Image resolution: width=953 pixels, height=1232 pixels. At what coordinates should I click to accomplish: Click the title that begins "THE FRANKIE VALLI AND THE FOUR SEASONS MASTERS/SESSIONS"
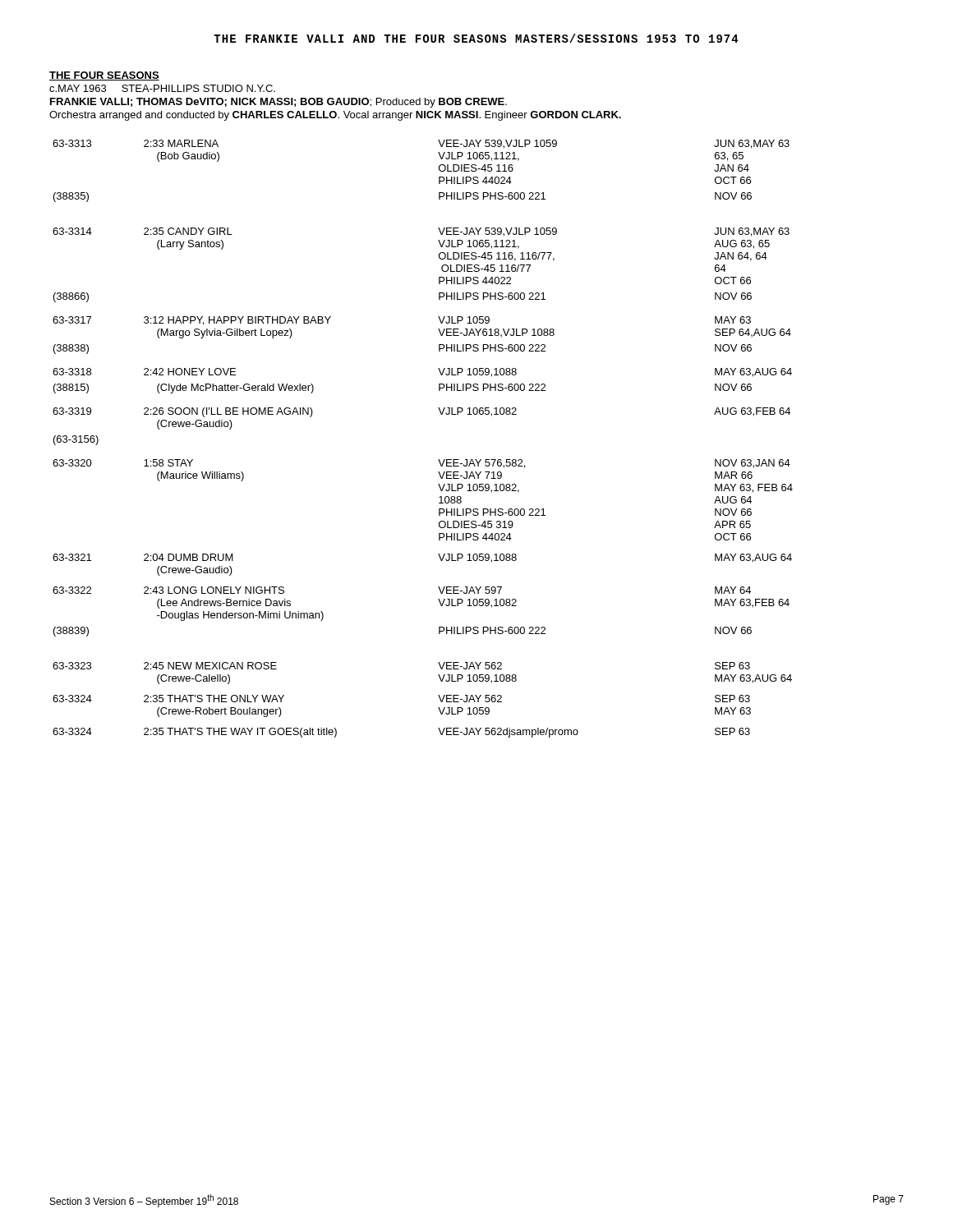476,39
